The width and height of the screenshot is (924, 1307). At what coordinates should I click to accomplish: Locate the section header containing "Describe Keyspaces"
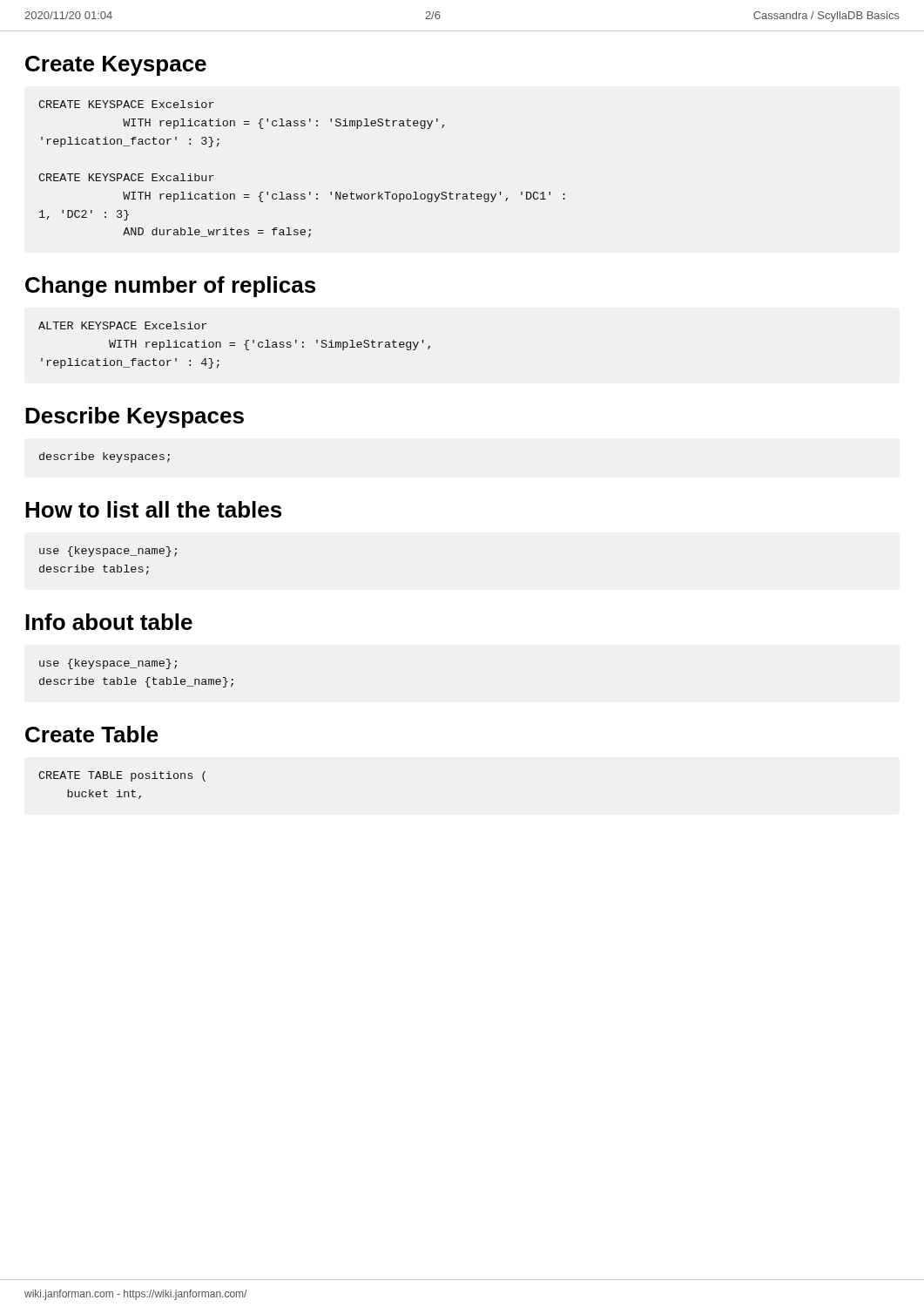click(x=135, y=416)
